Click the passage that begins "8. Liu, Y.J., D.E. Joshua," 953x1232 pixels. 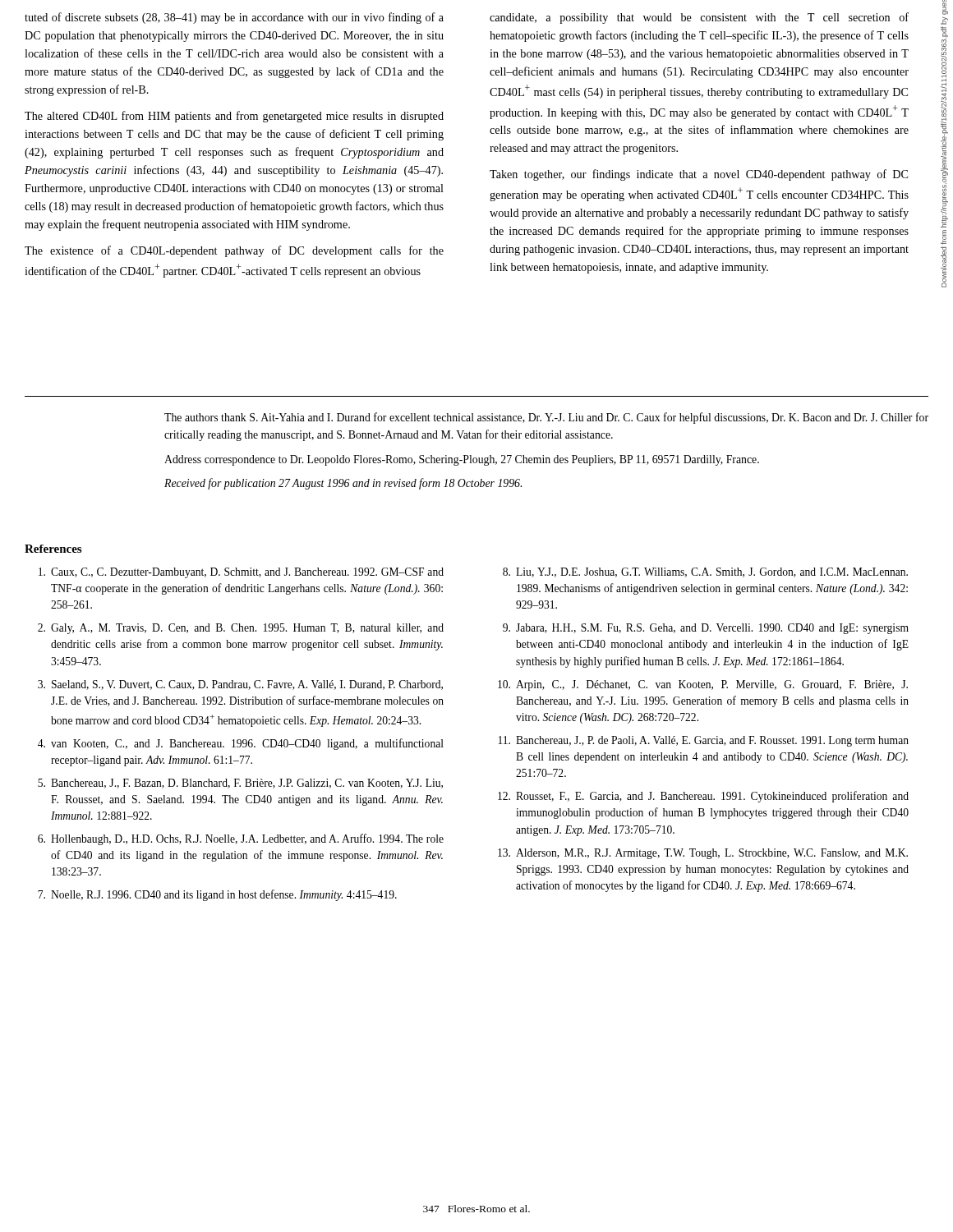pos(699,589)
